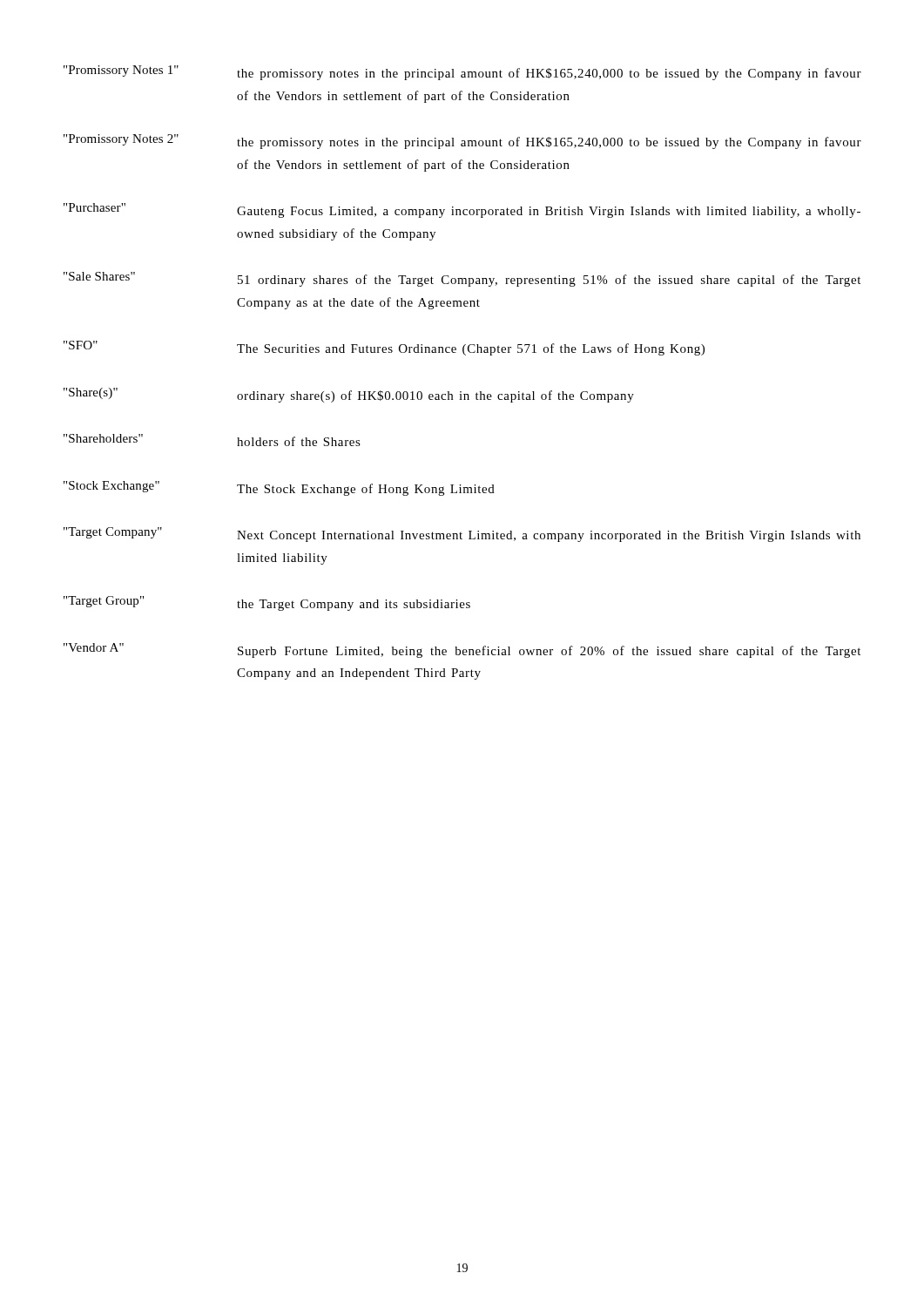Image resolution: width=924 pixels, height=1307 pixels.
Task: Click the passage that begins ""Vendor A" Superb Fortune Limited, being"
Action: tap(462, 662)
